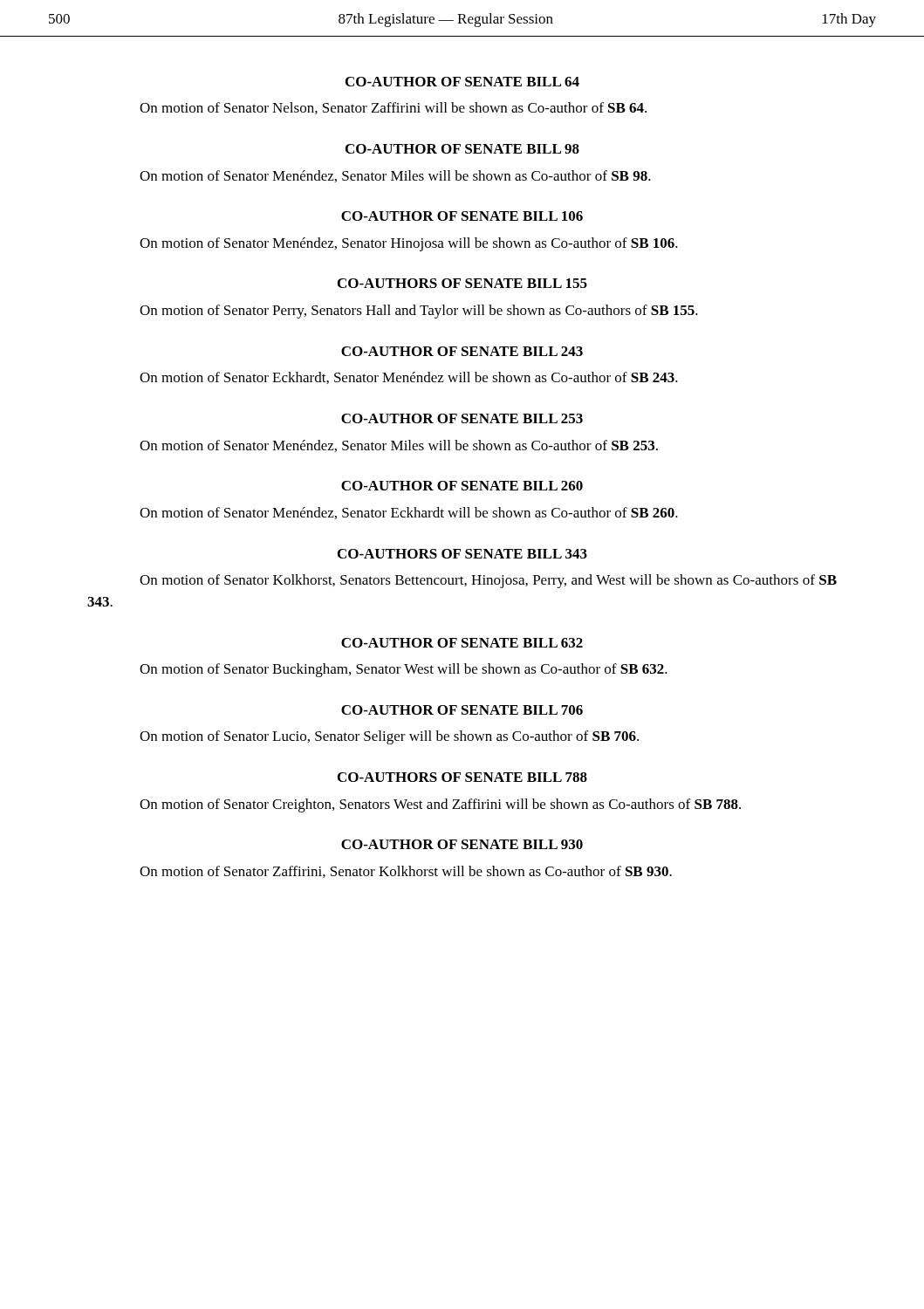The image size is (924, 1309).
Task: Select the text starting "CO-AUTHOR OF SENATE BILL 706"
Action: (x=462, y=710)
